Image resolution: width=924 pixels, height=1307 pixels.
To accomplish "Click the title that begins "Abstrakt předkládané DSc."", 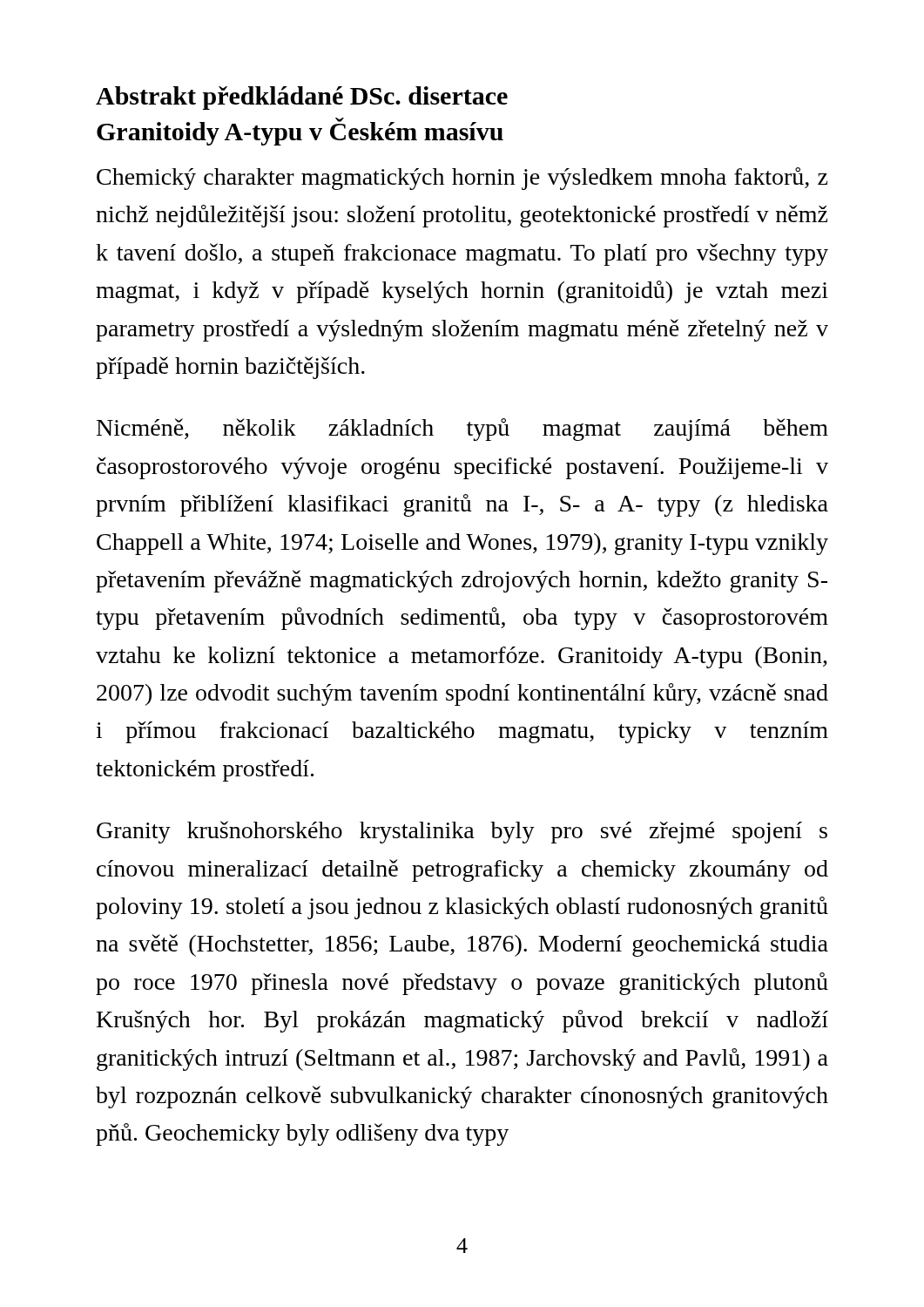I will click(462, 114).
